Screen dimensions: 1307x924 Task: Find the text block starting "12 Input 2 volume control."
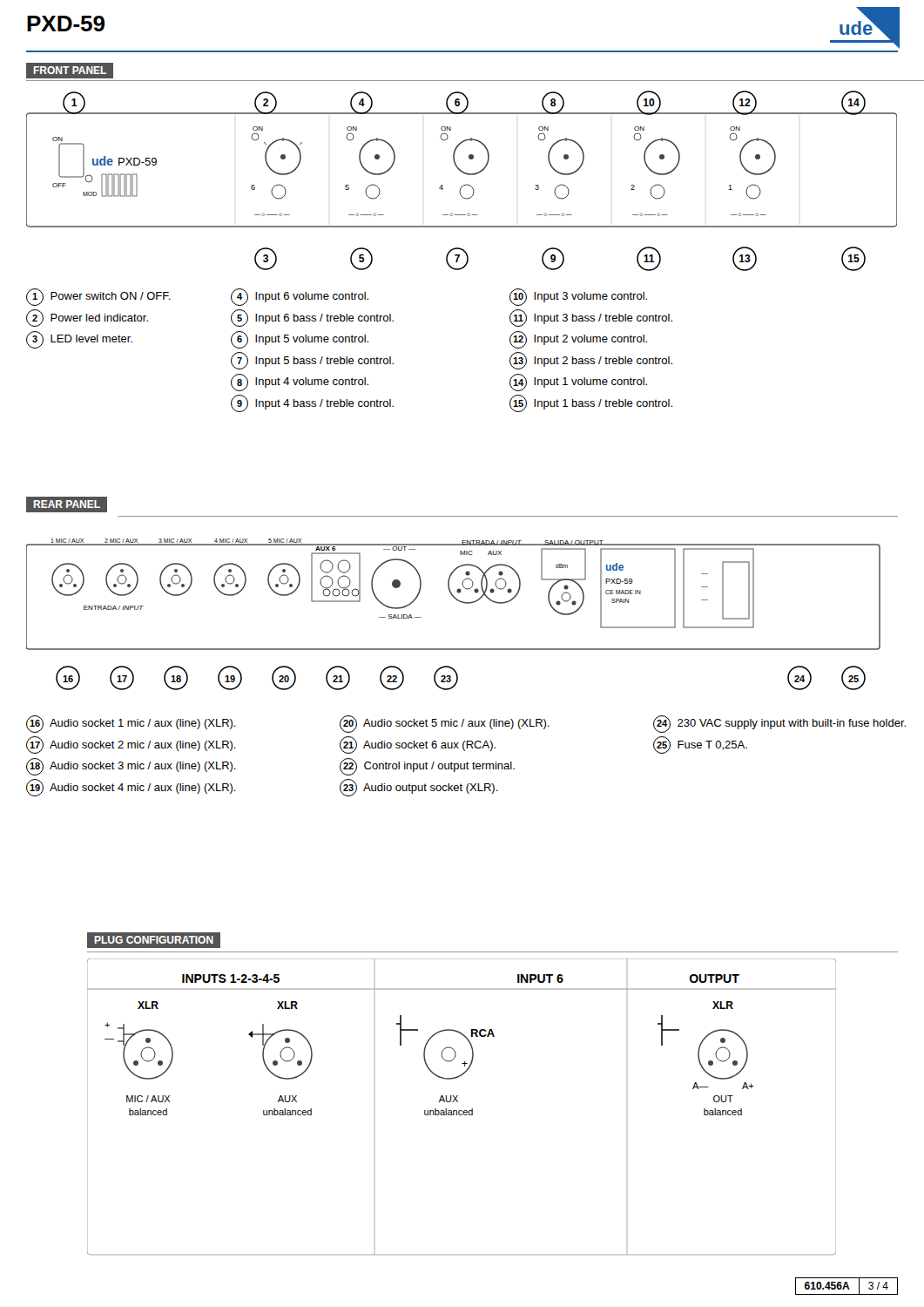pos(579,340)
